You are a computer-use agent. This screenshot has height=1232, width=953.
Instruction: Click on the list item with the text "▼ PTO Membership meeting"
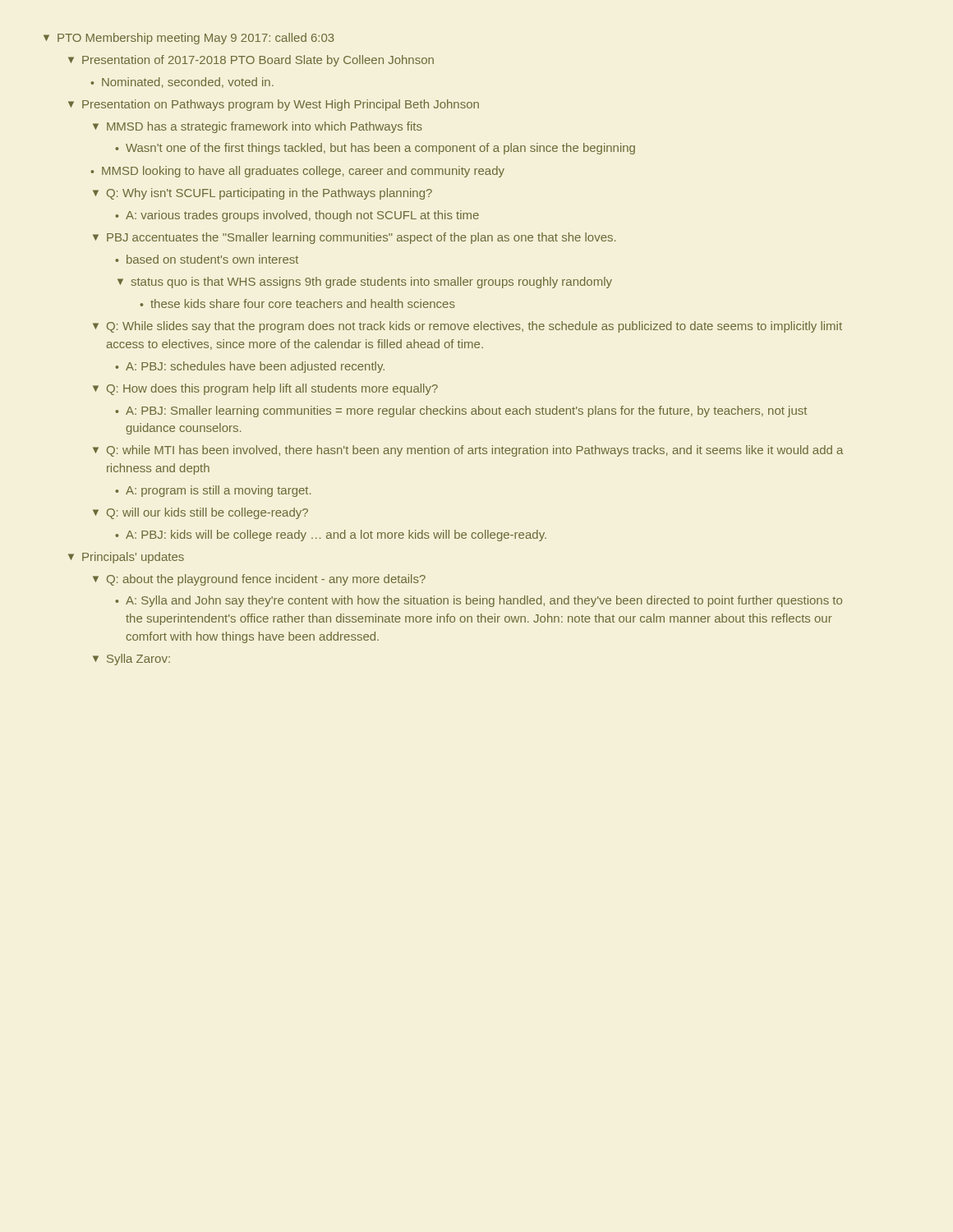click(x=189, y=39)
